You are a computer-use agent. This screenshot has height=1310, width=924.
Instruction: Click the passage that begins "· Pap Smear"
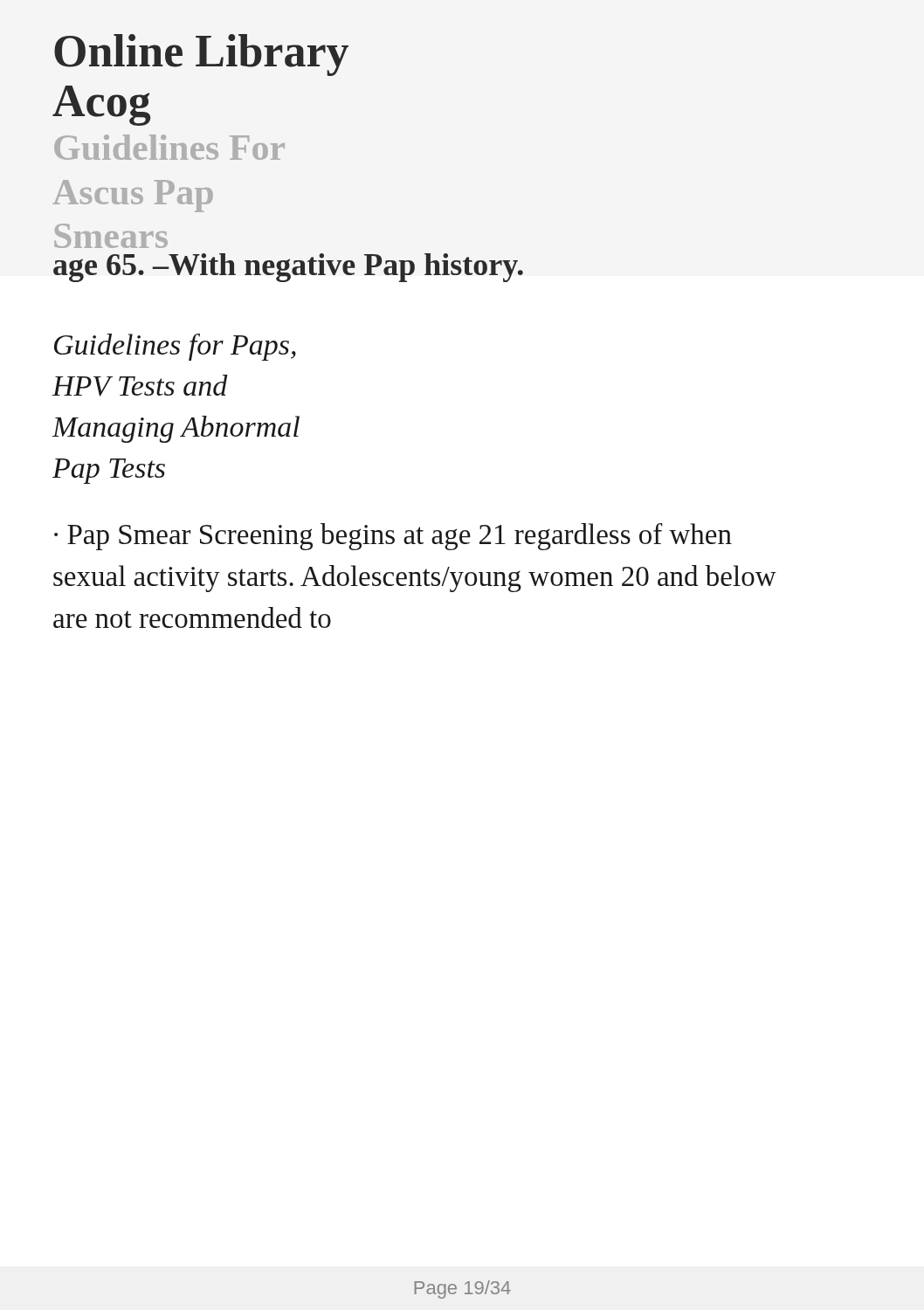coord(414,577)
